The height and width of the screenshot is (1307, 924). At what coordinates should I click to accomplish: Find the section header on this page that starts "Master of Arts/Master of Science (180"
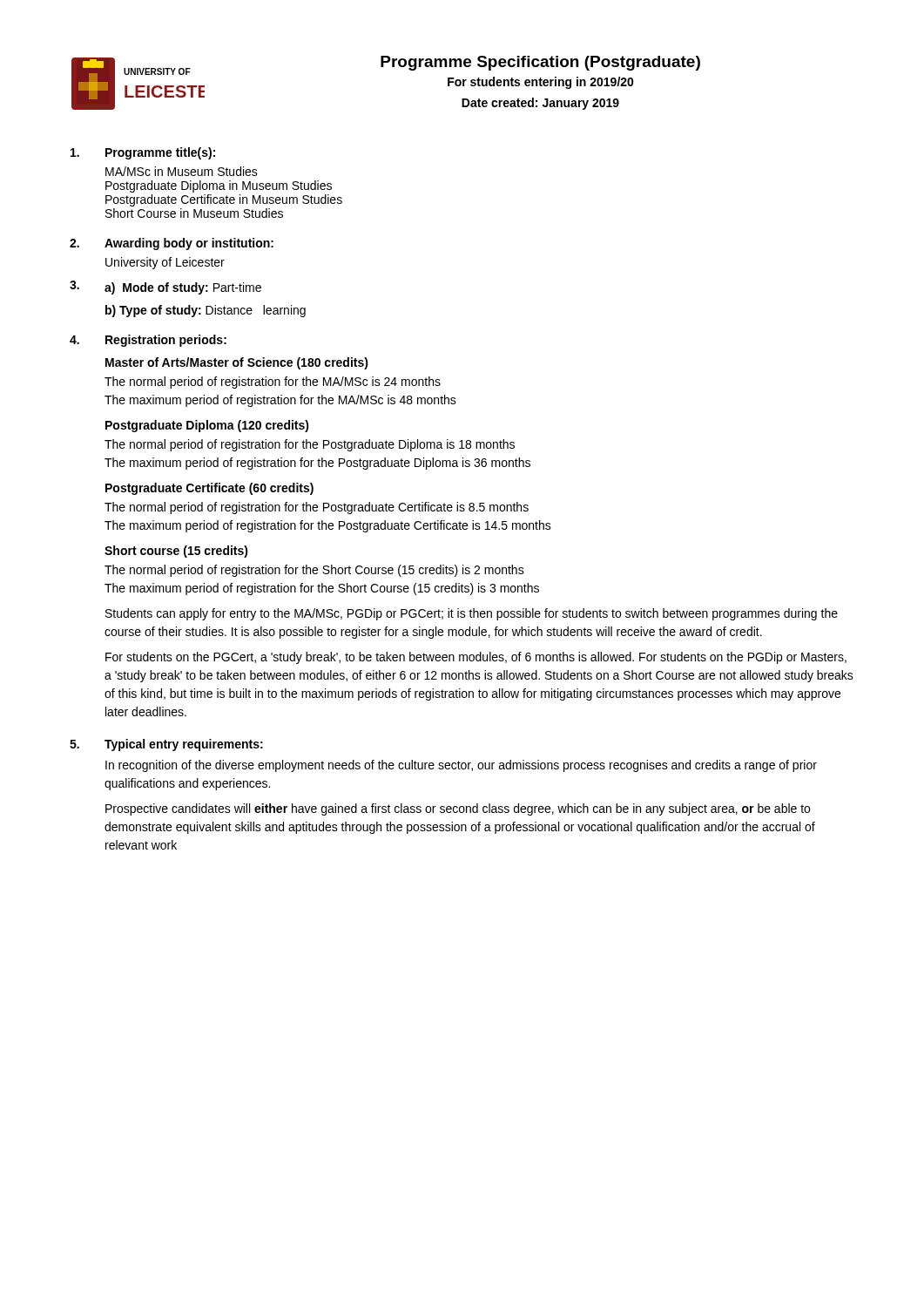[x=236, y=362]
